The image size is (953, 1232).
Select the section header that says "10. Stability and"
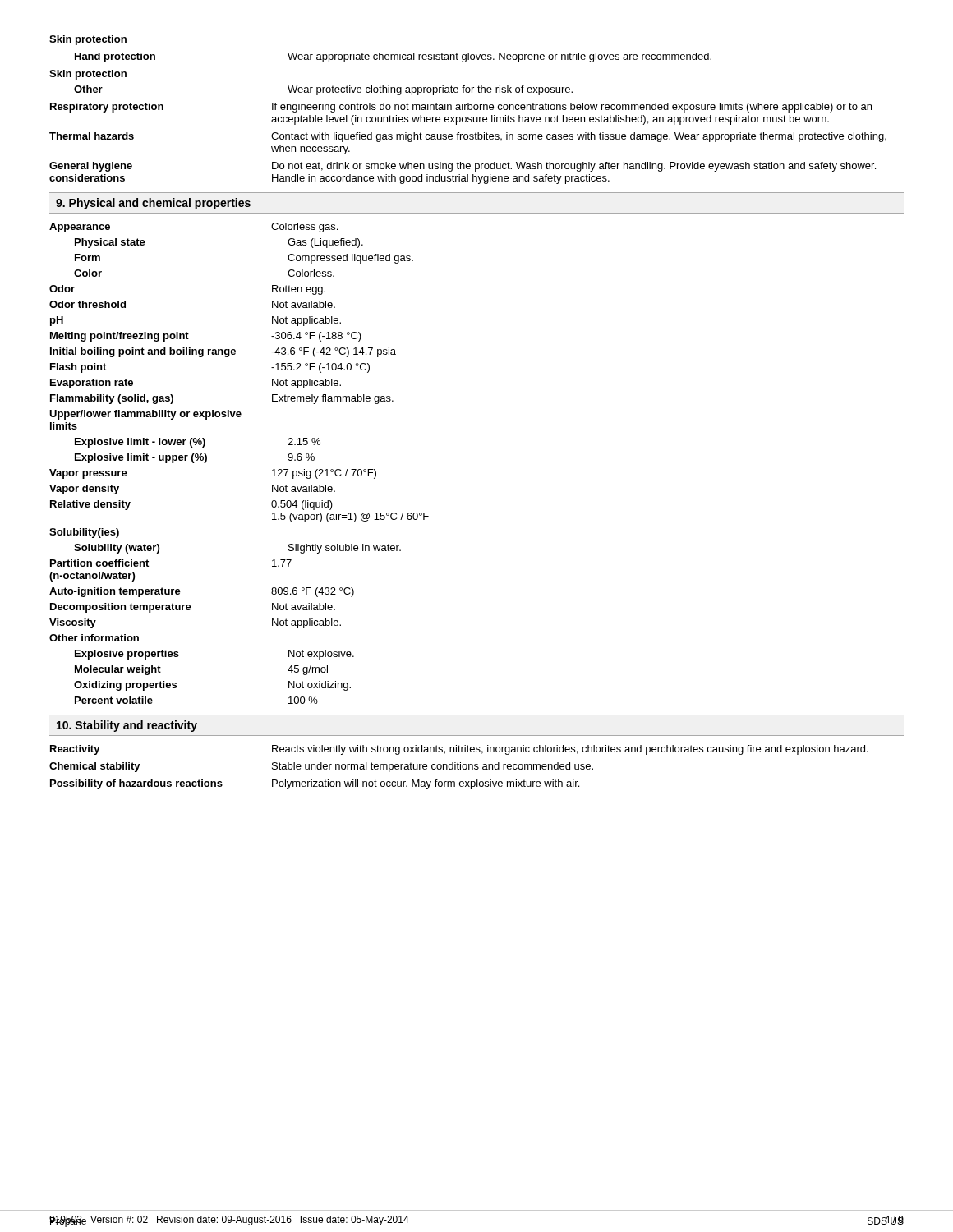click(127, 725)
